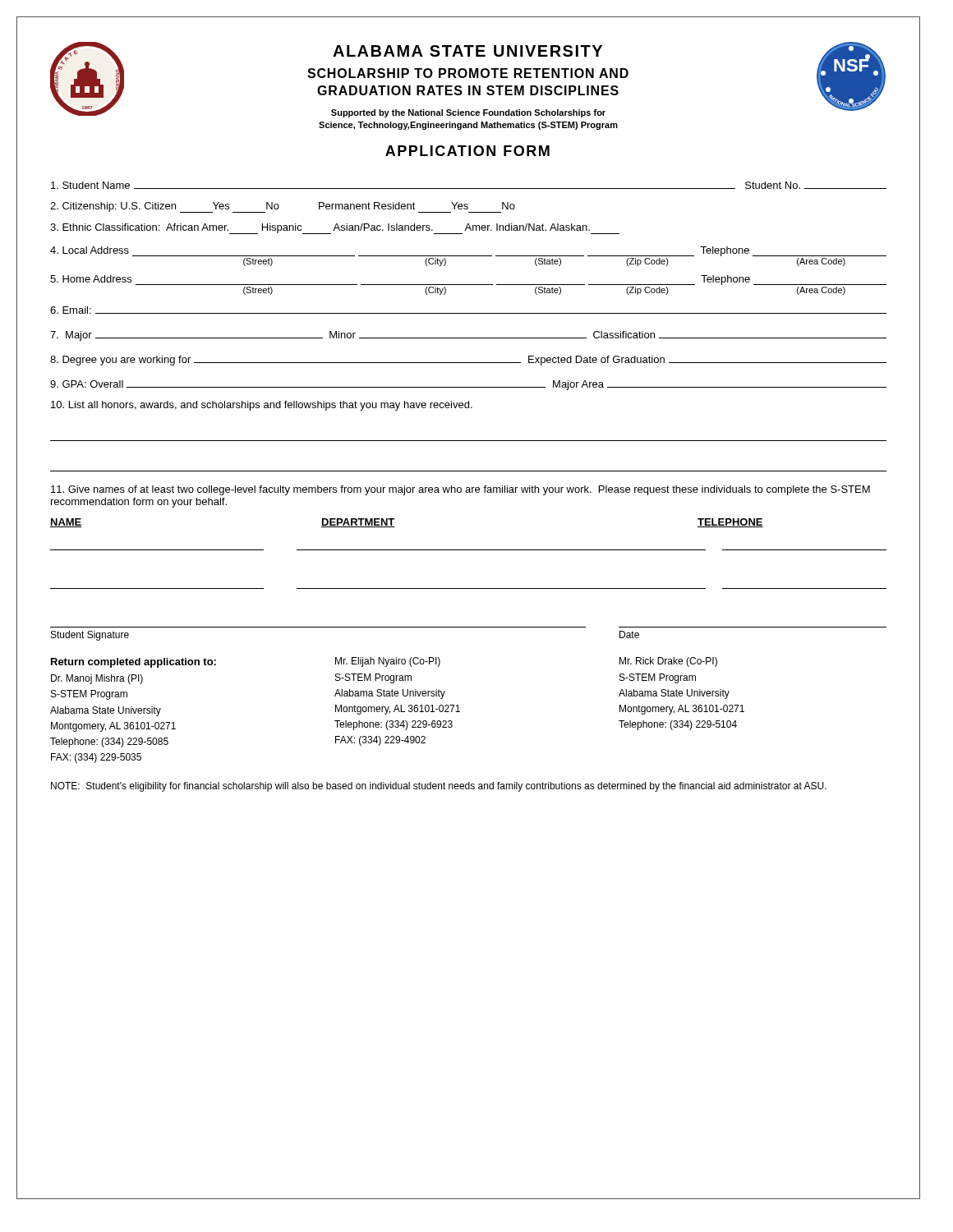953x1232 pixels.
Task: Navigate to the block starting "GPA: Overall Major Area"
Action: 468,382
